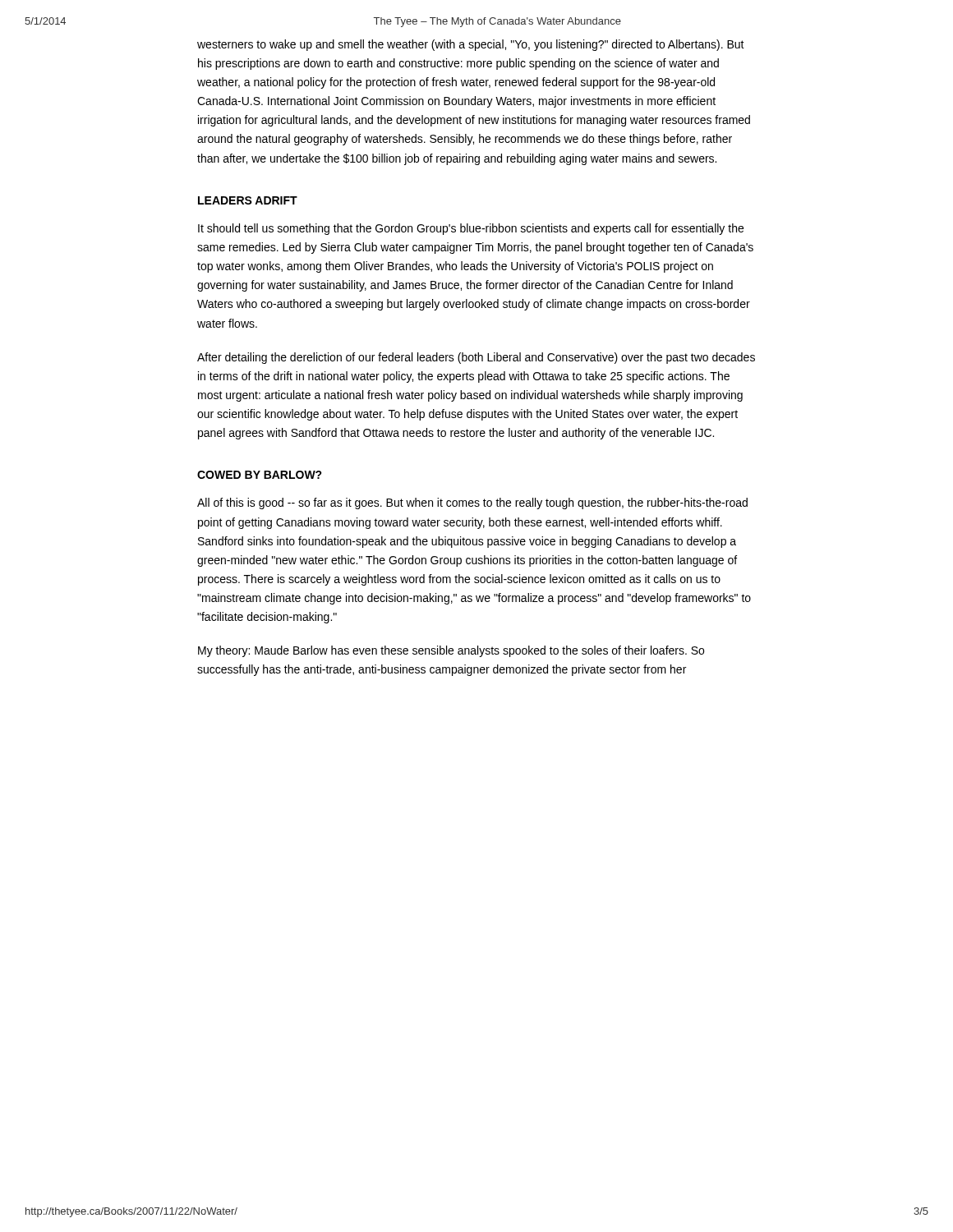Locate the passage starting "After detailing the"
The image size is (953, 1232).
pyautogui.click(x=476, y=395)
